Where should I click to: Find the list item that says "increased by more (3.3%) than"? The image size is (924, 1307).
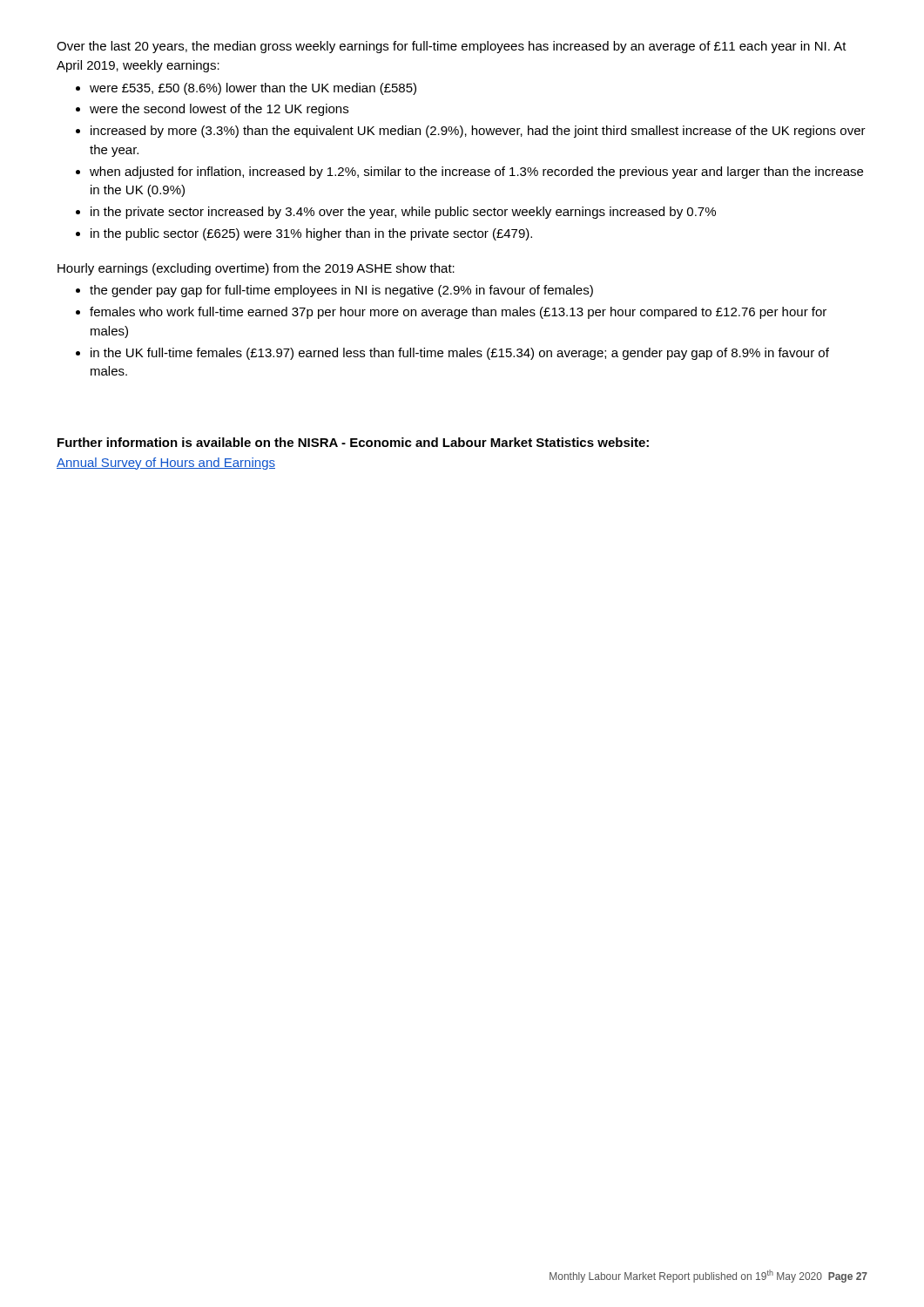(477, 140)
